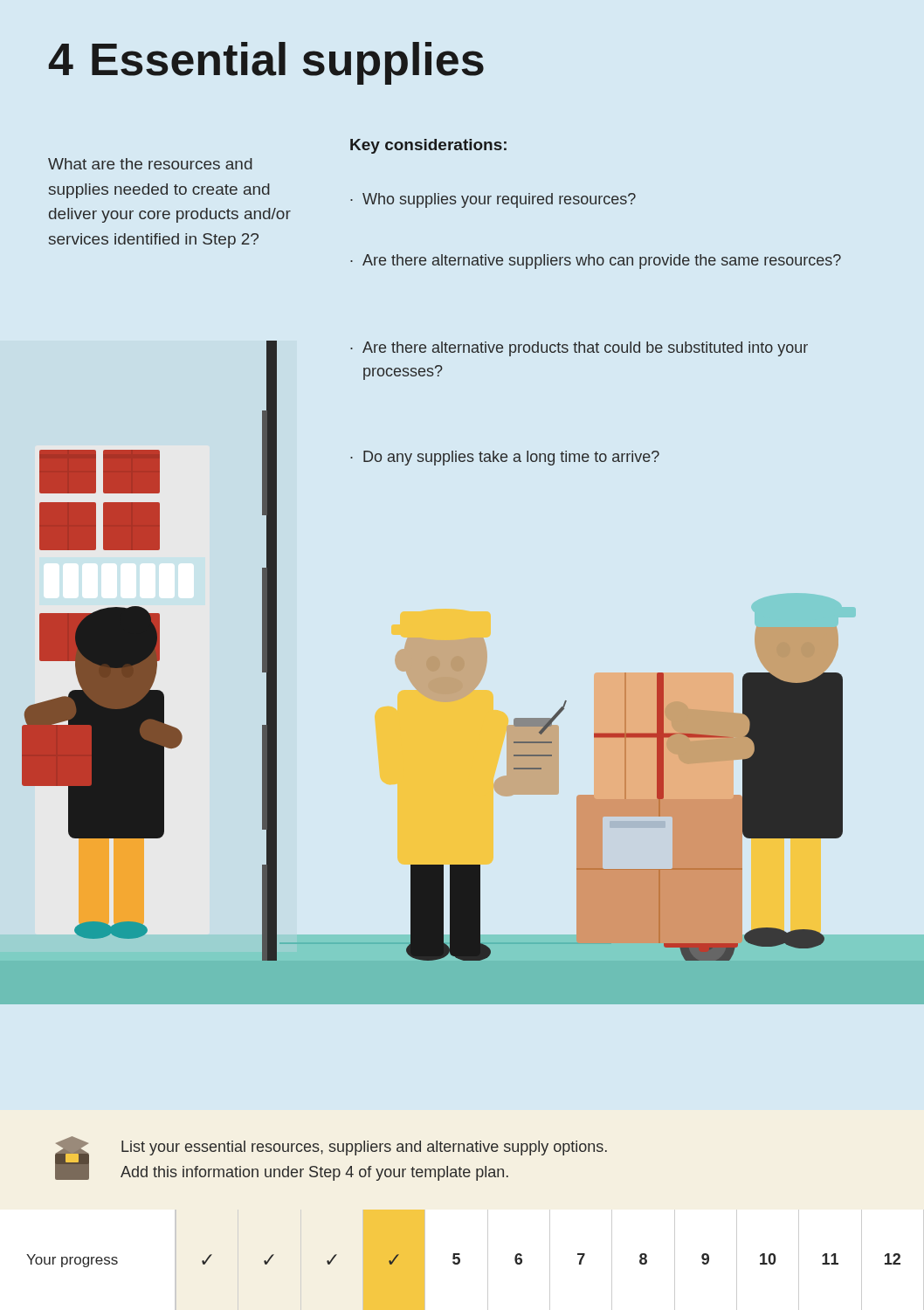Select the list item containing "·Are there alternative suppliers who can provide"
Viewport: 924px width, 1310px height.
613,261
